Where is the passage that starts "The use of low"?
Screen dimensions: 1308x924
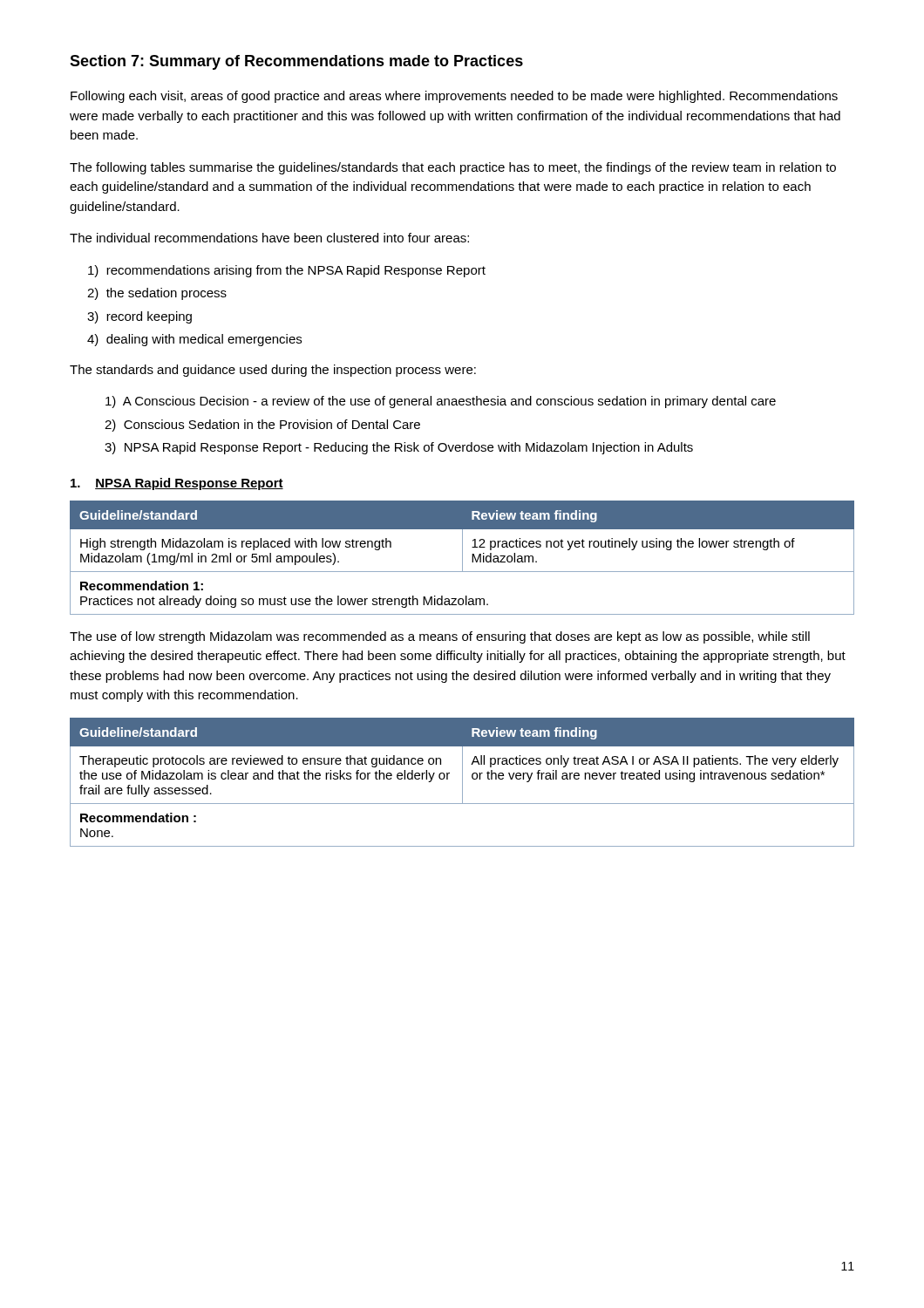(x=458, y=665)
